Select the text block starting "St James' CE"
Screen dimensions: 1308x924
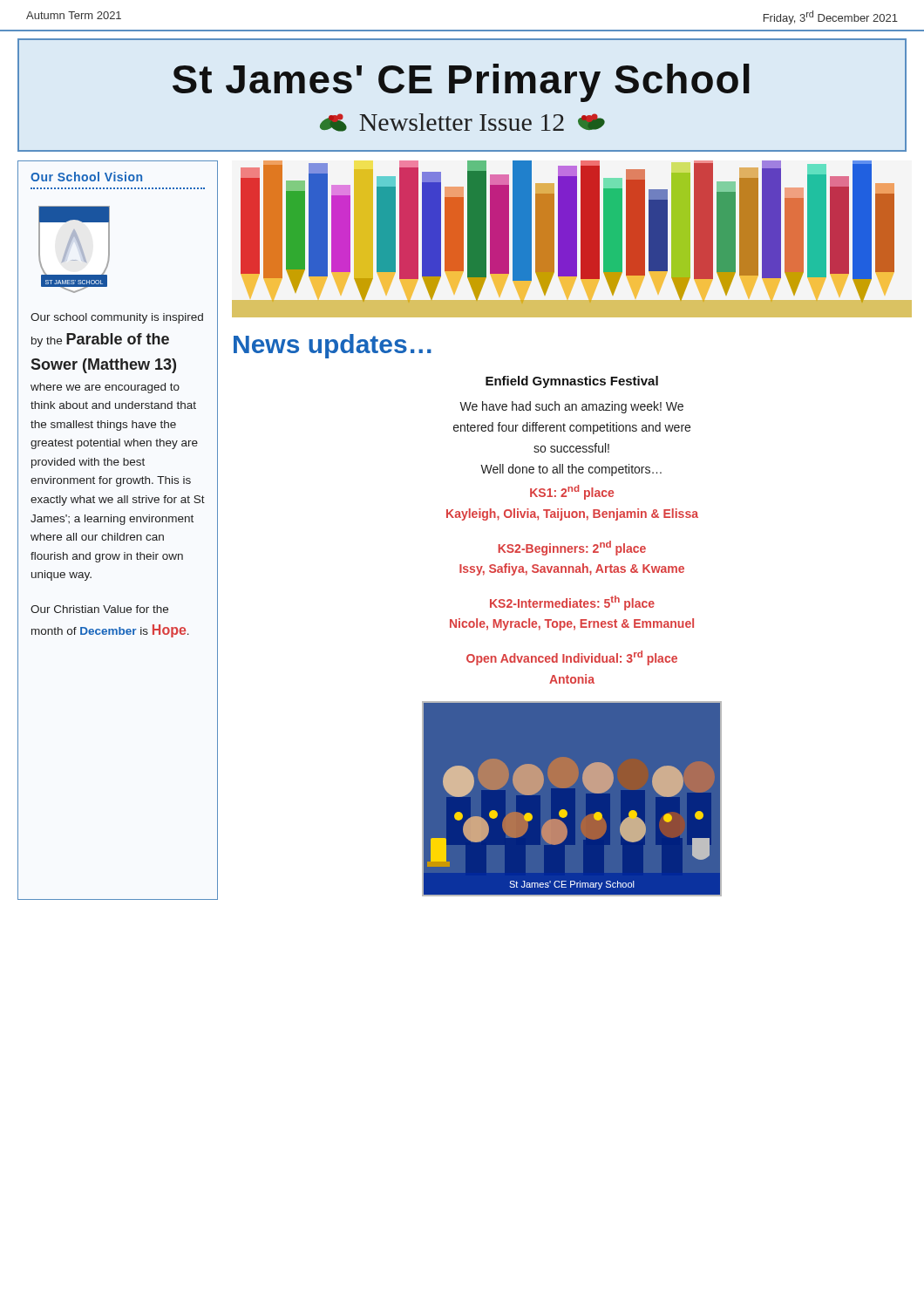[x=462, y=97]
